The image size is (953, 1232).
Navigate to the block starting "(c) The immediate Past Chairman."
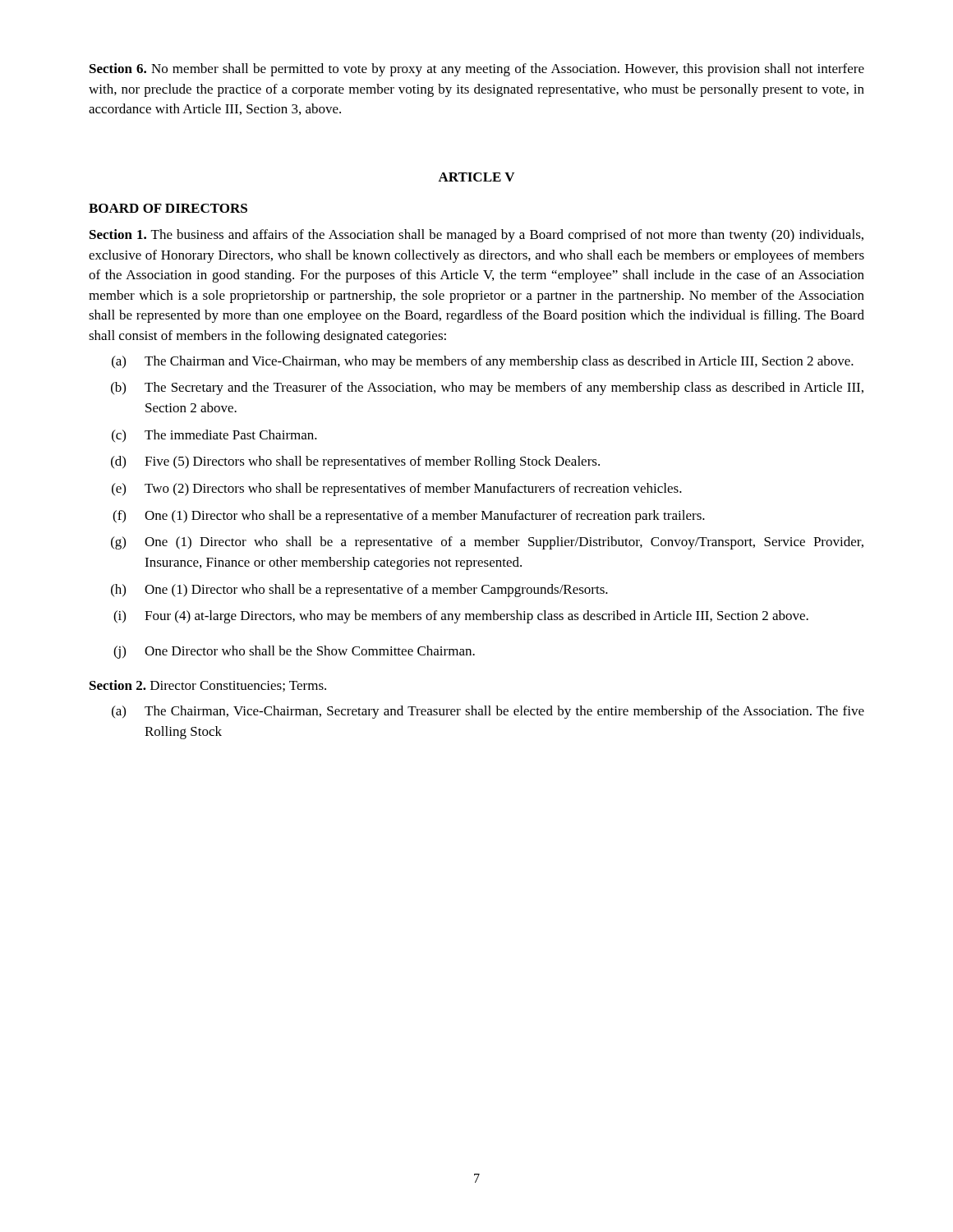[214, 436]
